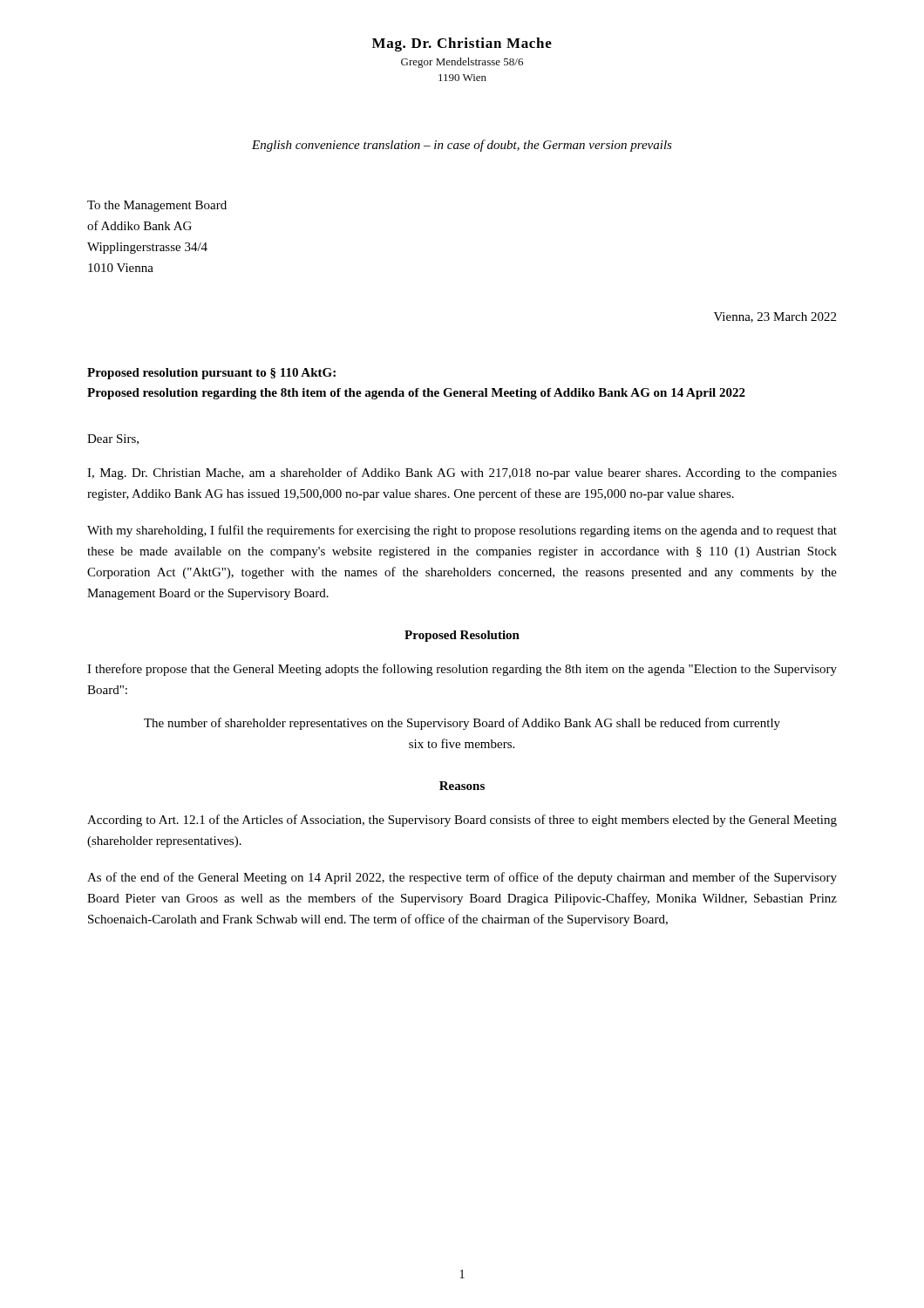Navigate to the text starting "According to Art. 12.1 of the"
Image resolution: width=924 pixels, height=1308 pixels.
pyautogui.click(x=462, y=830)
